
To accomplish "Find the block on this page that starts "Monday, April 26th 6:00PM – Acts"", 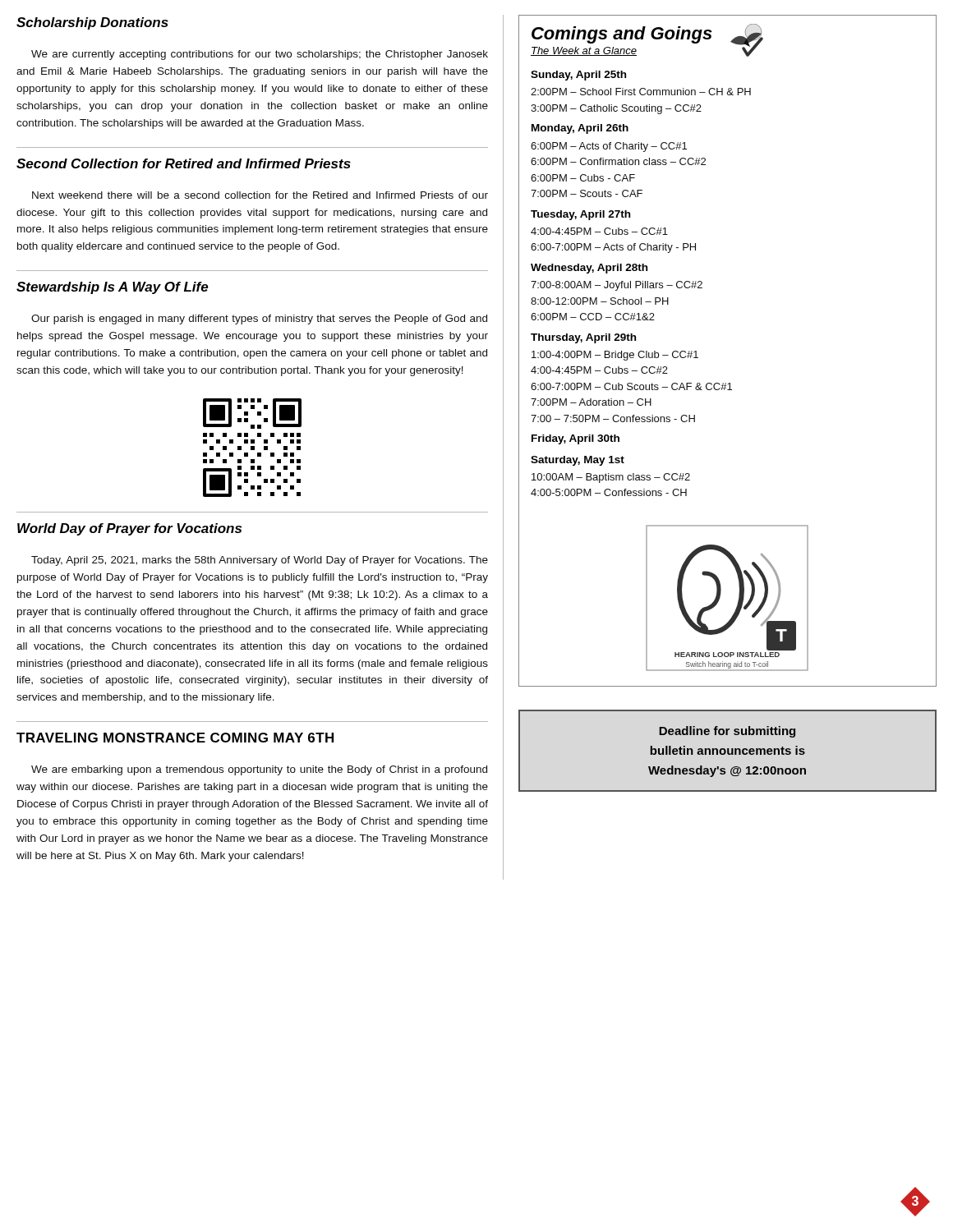I will click(x=580, y=129).
